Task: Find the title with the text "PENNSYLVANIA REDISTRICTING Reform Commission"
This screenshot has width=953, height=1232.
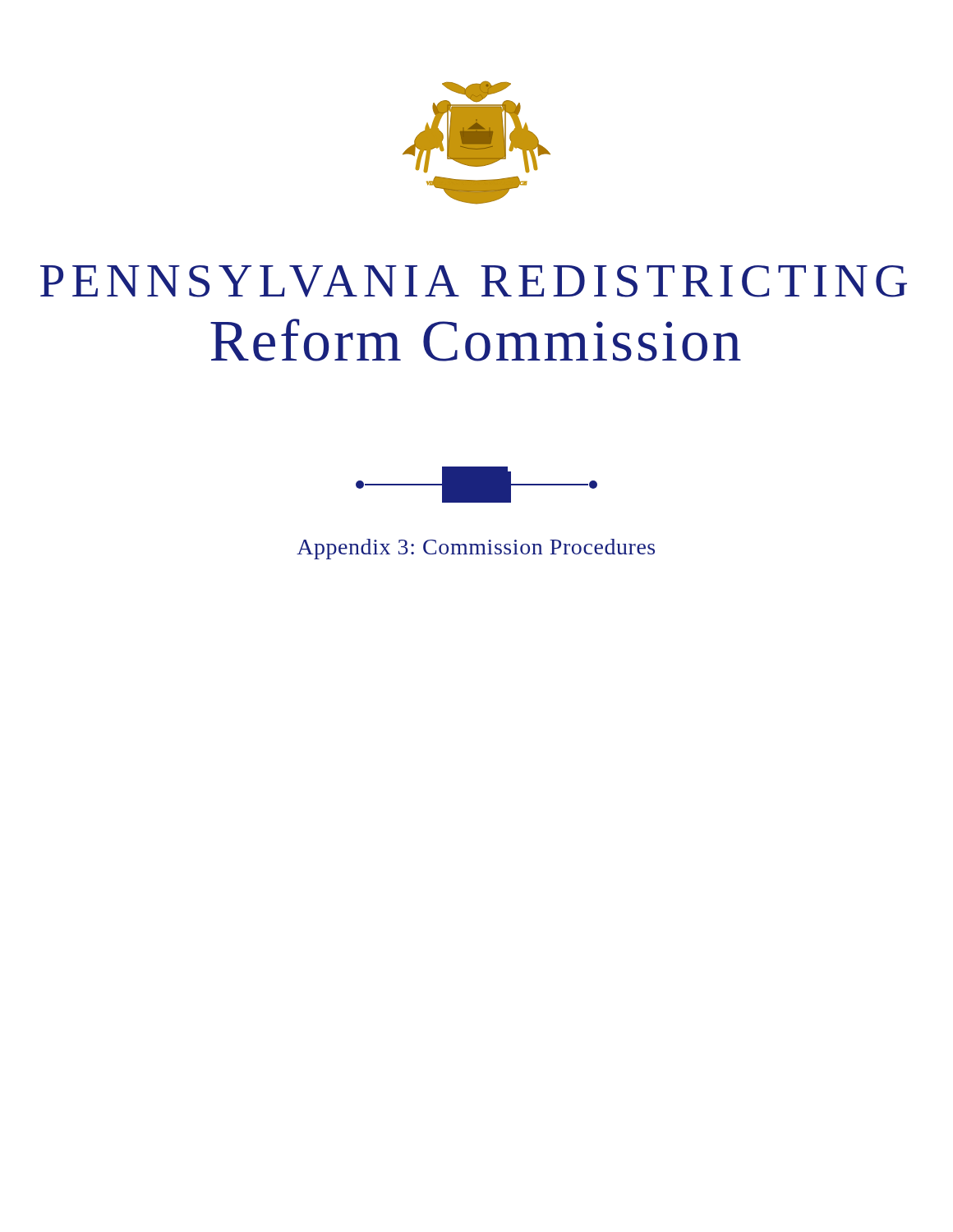Action: pos(476,315)
